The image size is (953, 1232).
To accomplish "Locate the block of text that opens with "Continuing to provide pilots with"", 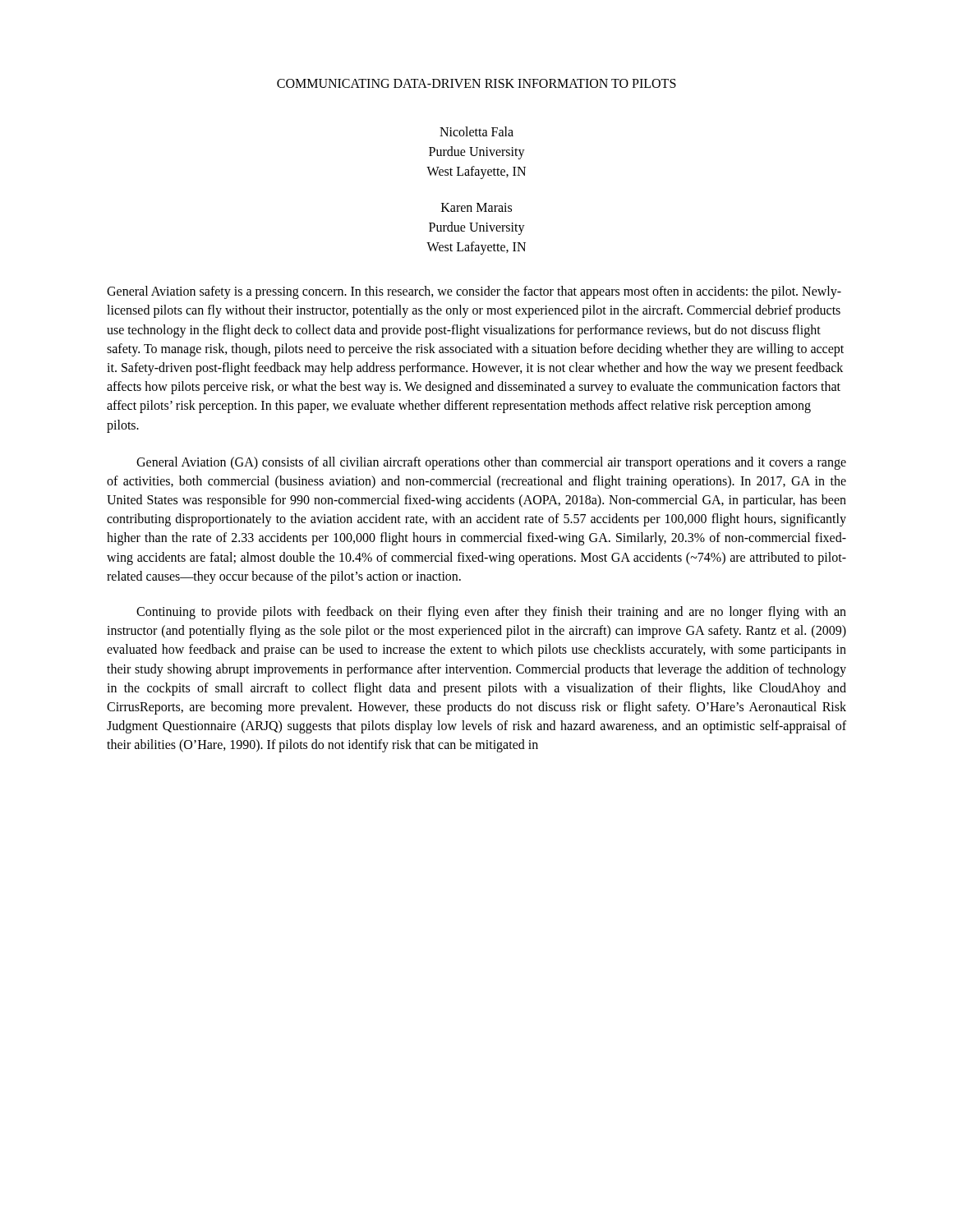I will [476, 678].
